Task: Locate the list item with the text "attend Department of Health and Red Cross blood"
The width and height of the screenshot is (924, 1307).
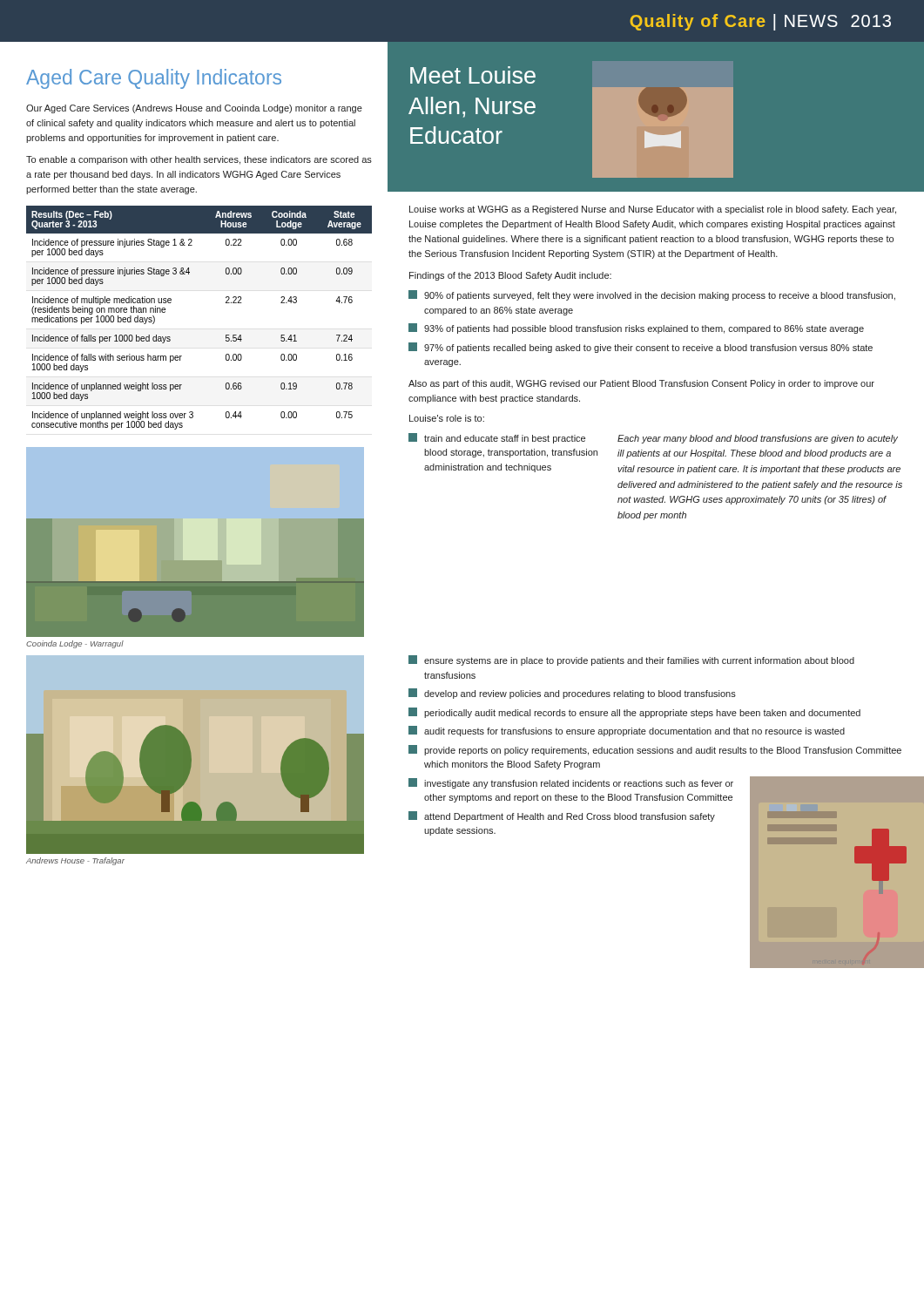Action: point(574,824)
